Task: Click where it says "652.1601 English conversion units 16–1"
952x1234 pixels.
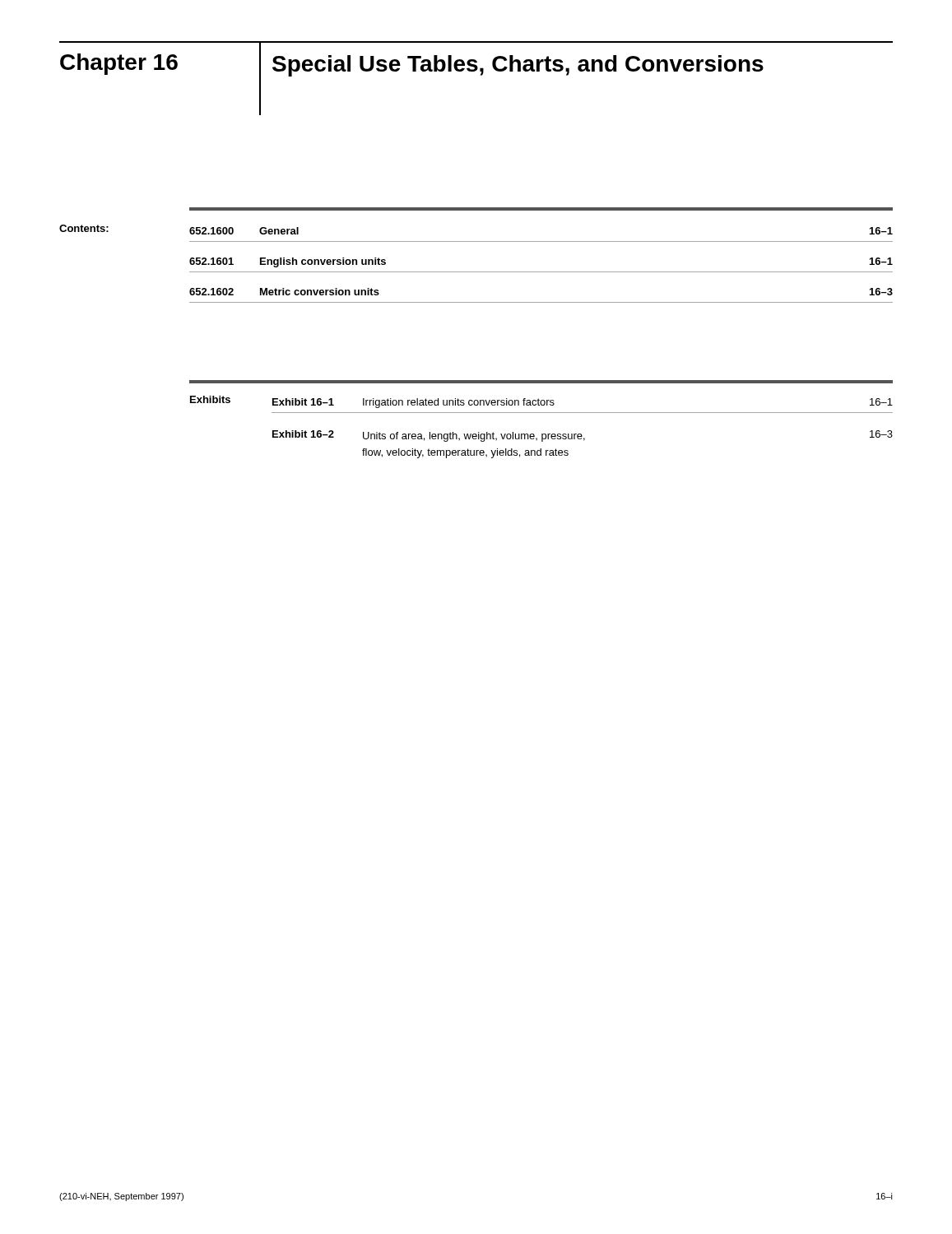Action: 541,262
